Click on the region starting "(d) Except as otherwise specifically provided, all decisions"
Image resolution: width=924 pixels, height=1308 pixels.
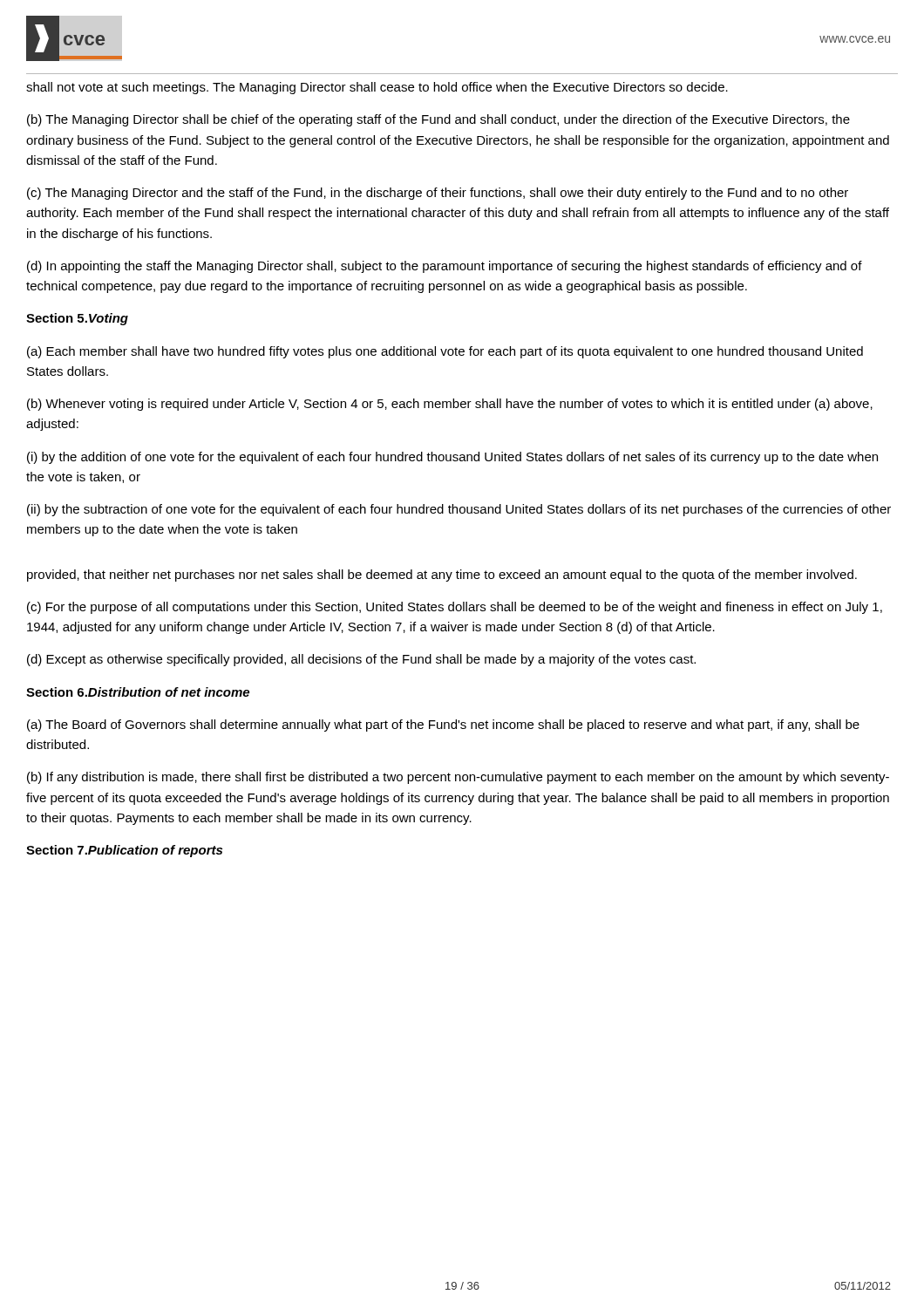click(x=462, y=659)
